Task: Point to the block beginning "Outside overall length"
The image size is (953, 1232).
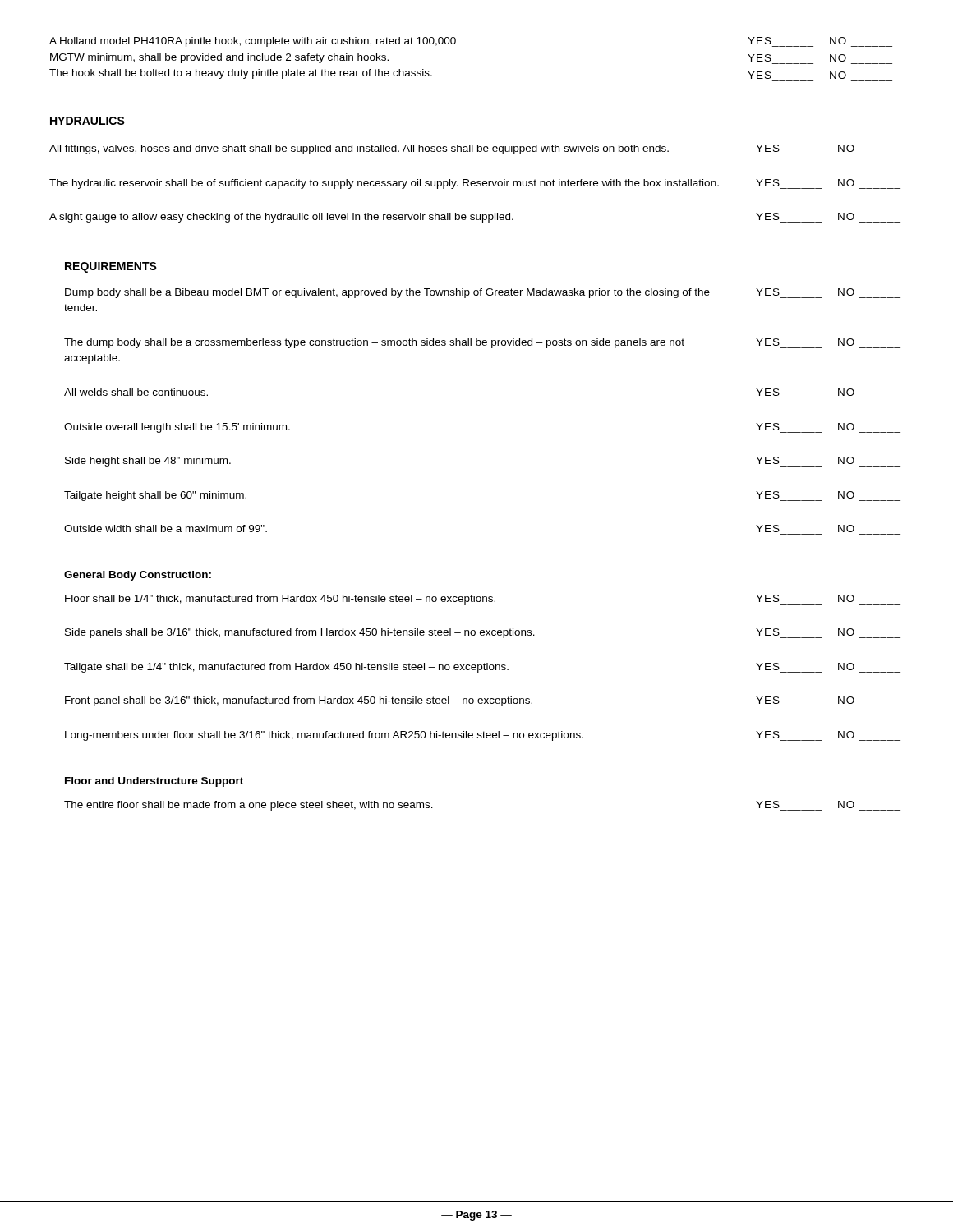Action: [x=177, y=428]
